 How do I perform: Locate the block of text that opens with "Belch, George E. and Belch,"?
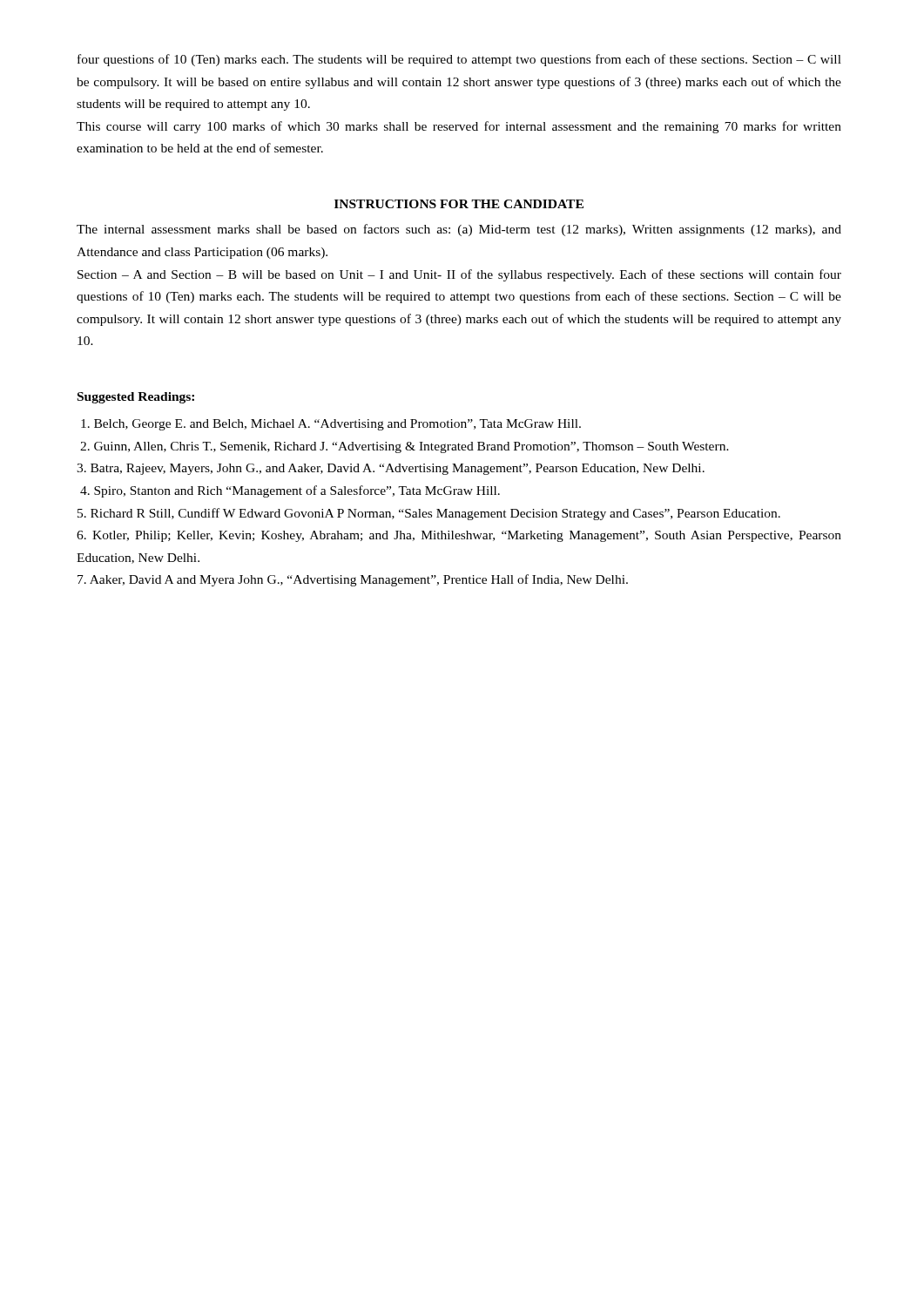point(329,423)
